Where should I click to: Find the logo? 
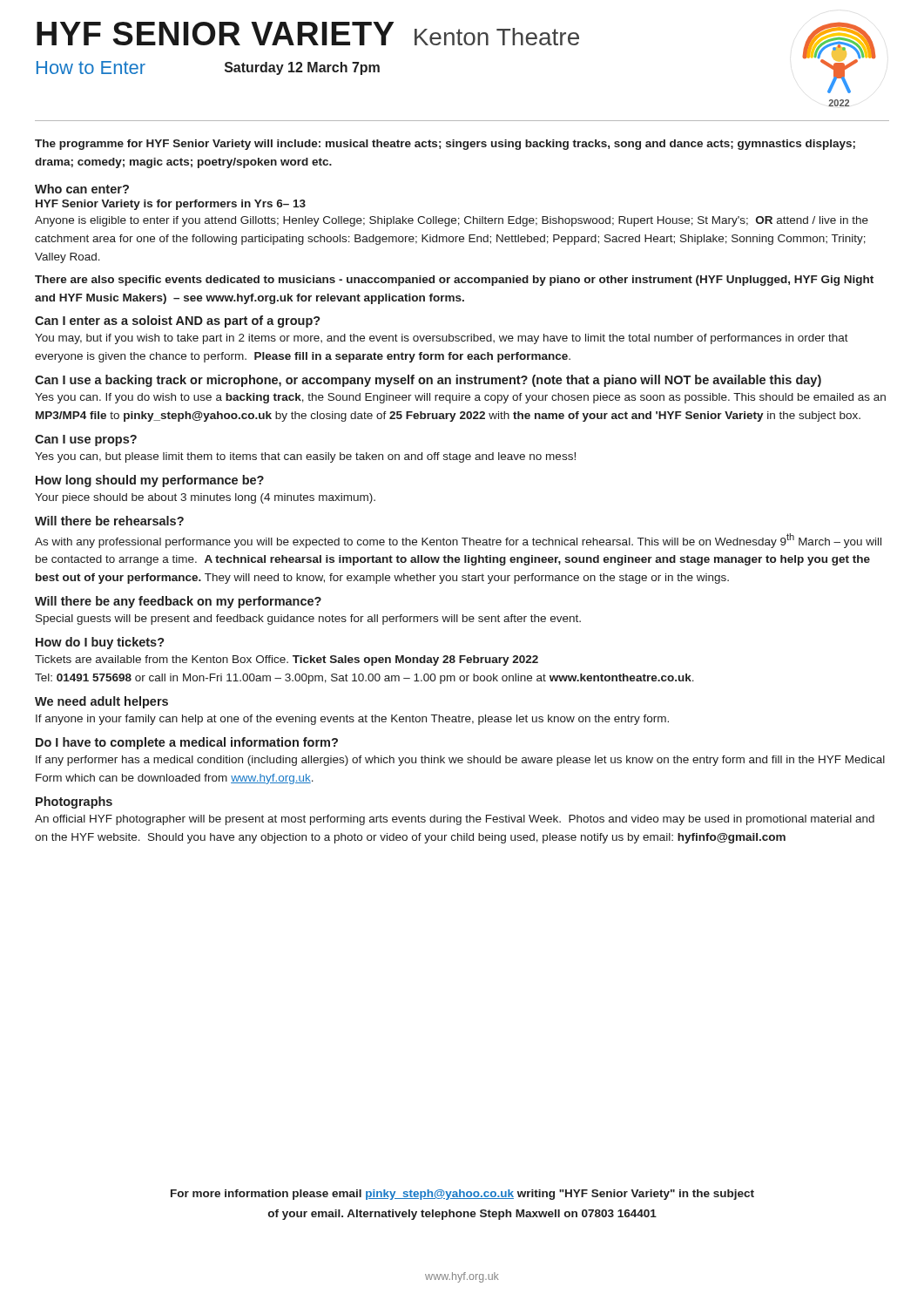[839, 59]
